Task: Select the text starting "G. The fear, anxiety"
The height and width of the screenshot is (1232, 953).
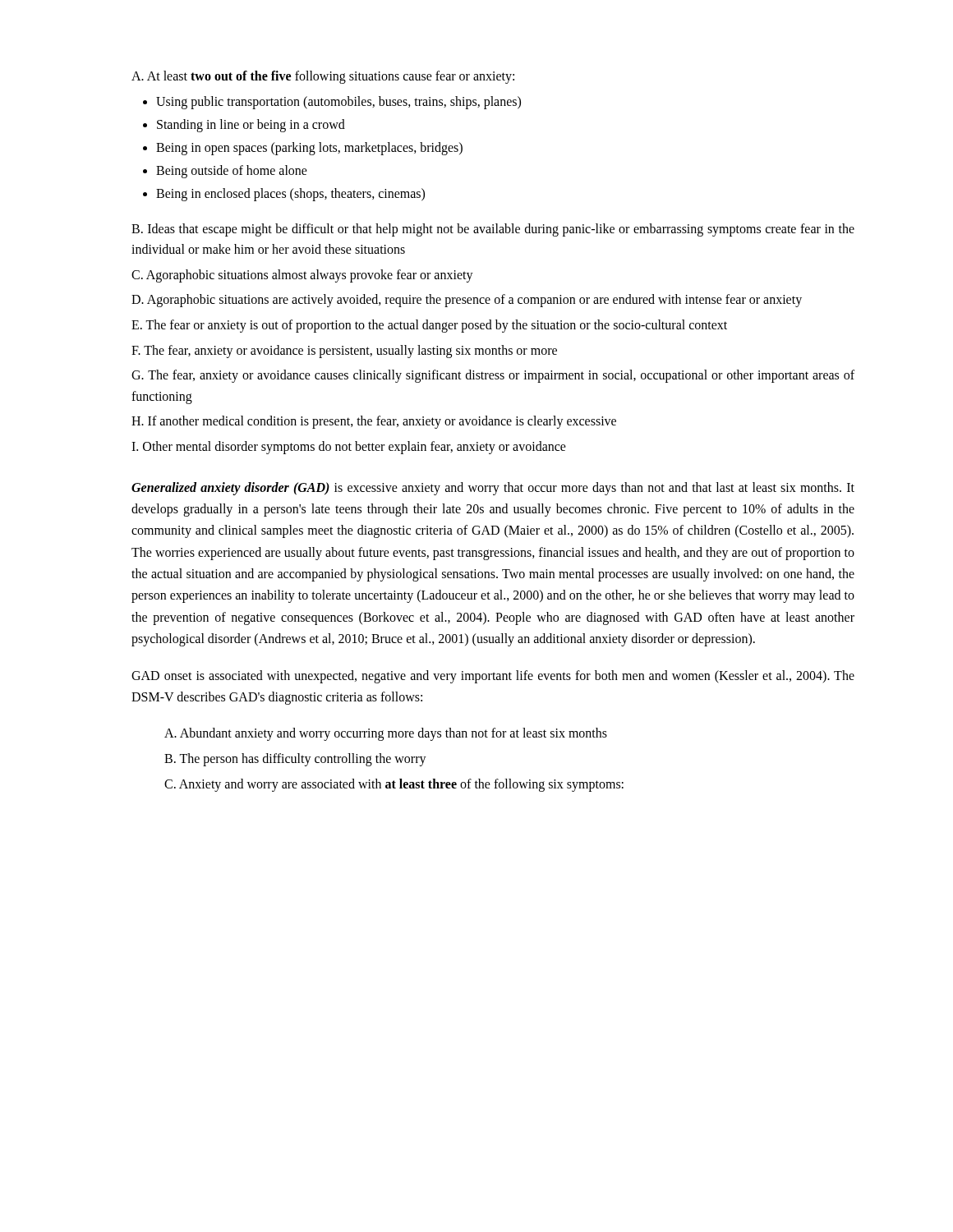Action: (x=493, y=386)
